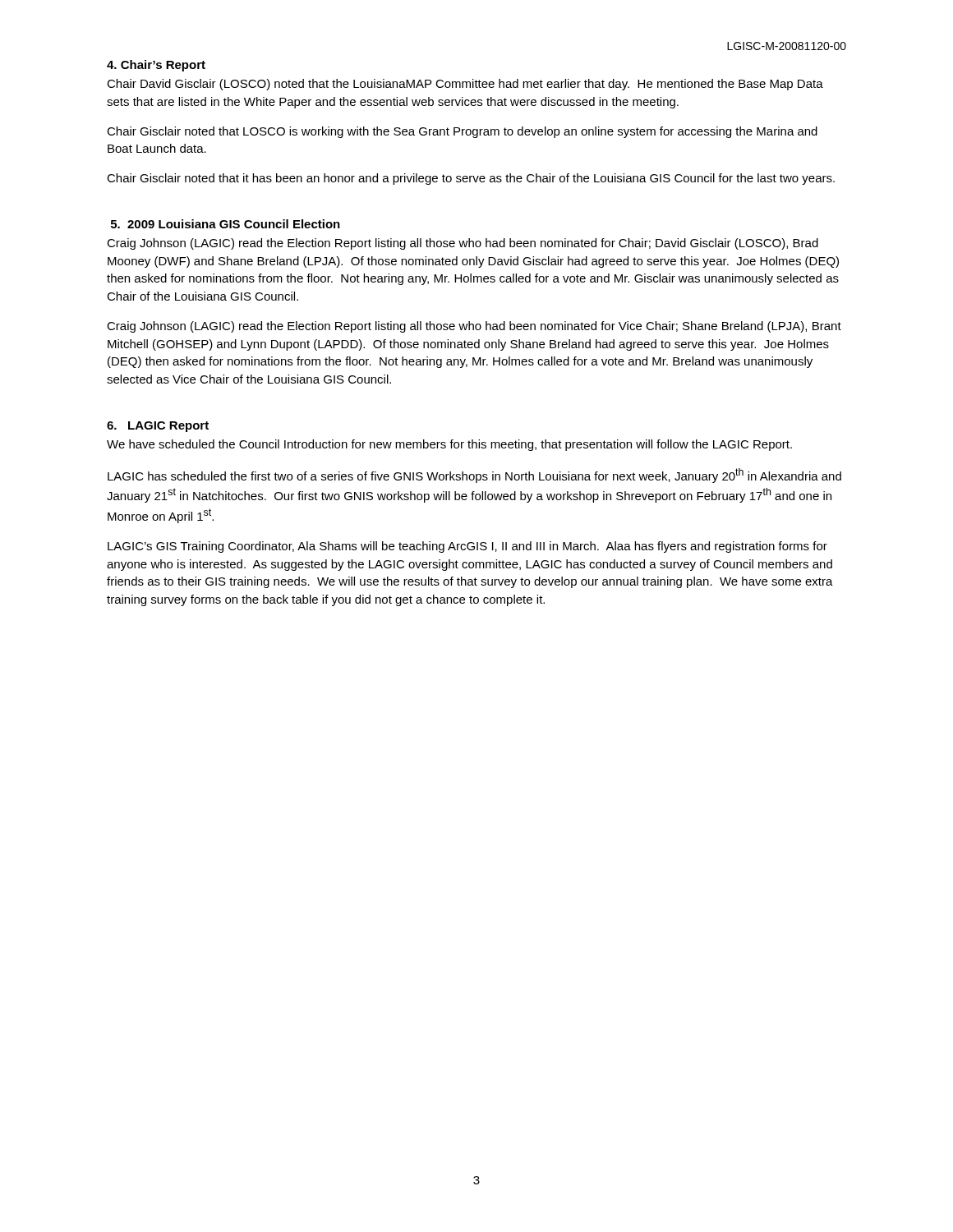
Task: Locate the block of text that opens with "We have scheduled the Council"
Action: (450, 444)
